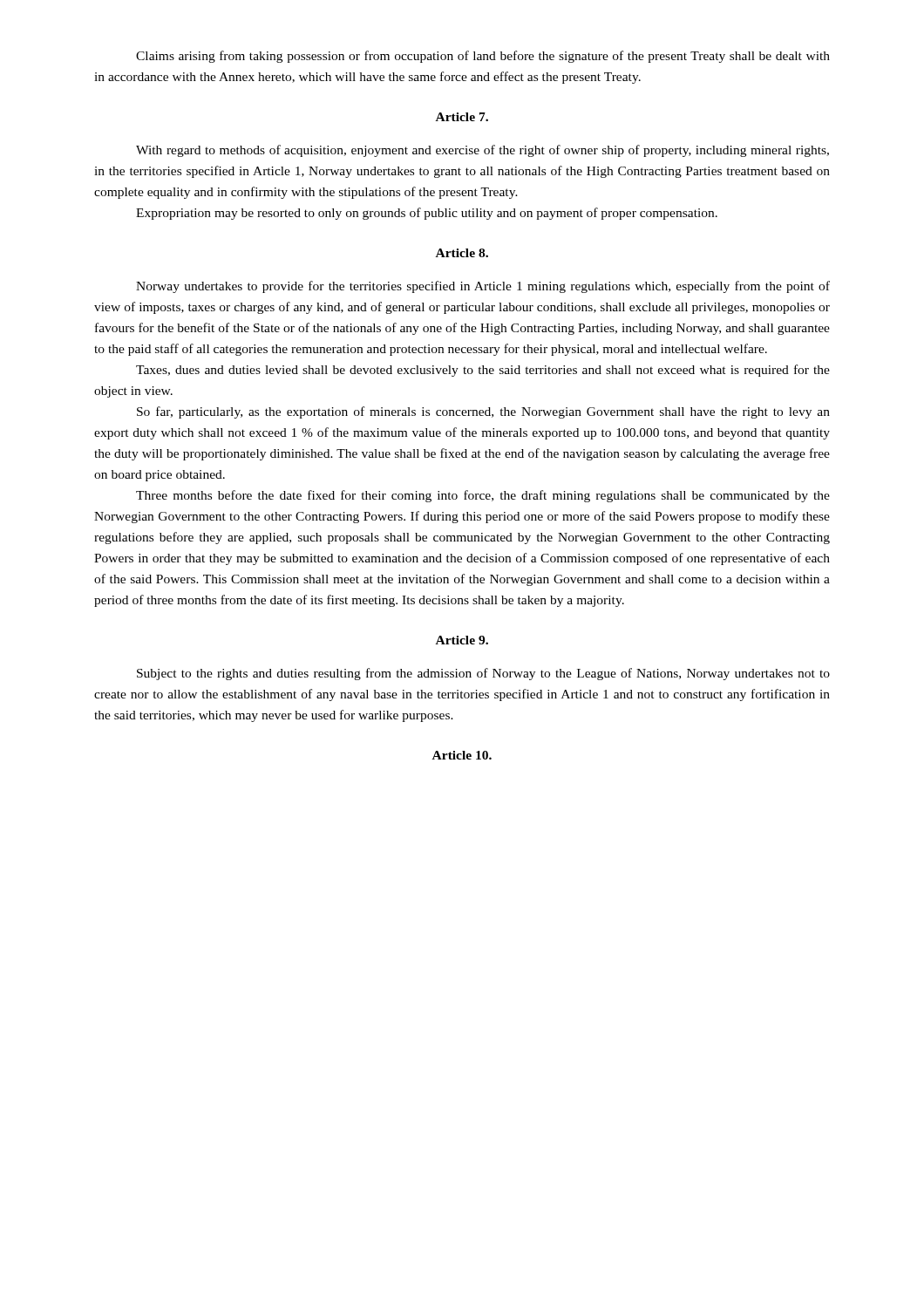Select the block starting "Article 8."

[462, 253]
